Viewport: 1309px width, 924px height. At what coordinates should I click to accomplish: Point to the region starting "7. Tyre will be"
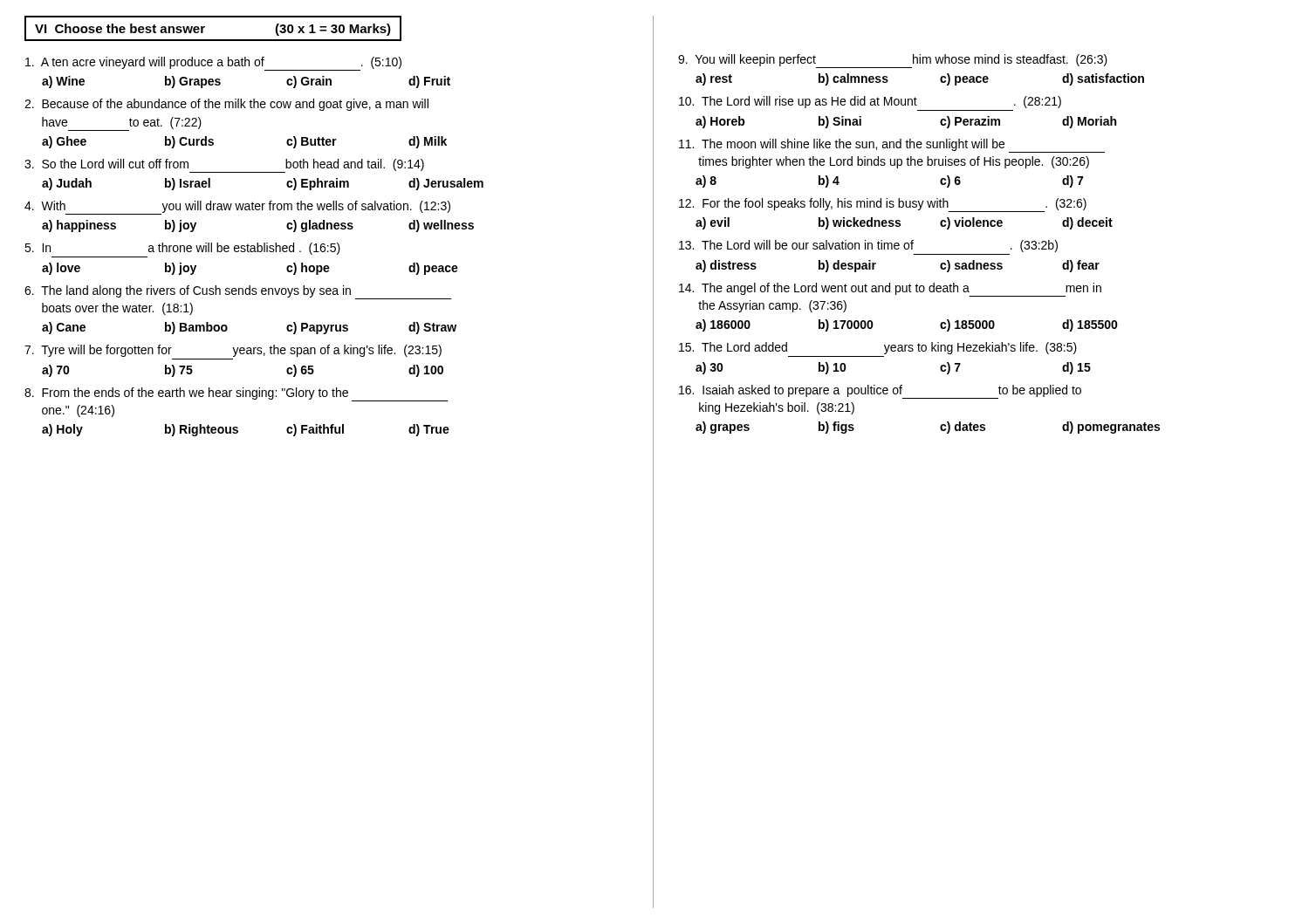click(x=330, y=359)
